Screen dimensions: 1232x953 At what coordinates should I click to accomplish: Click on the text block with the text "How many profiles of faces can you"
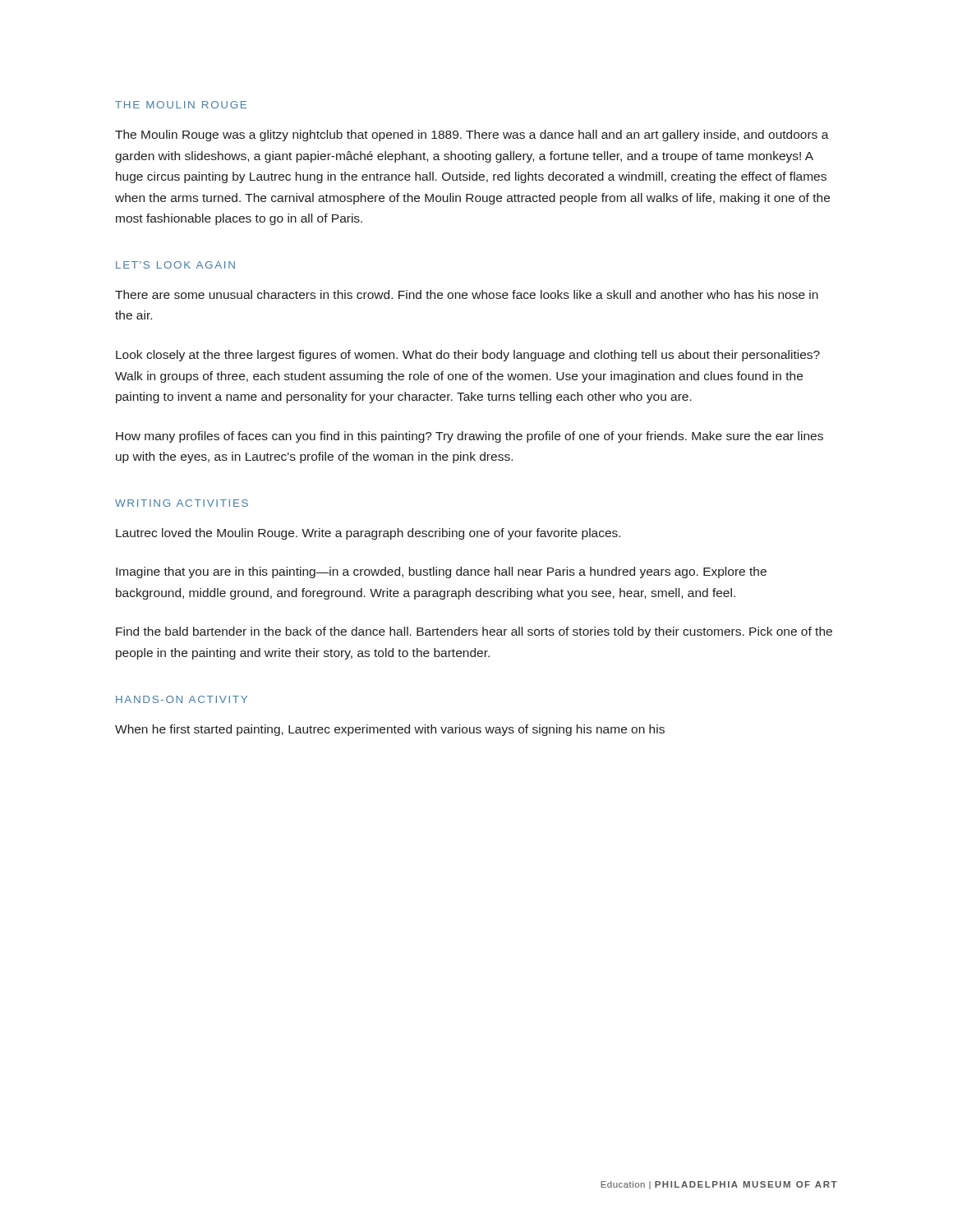[x=469, y=446]
